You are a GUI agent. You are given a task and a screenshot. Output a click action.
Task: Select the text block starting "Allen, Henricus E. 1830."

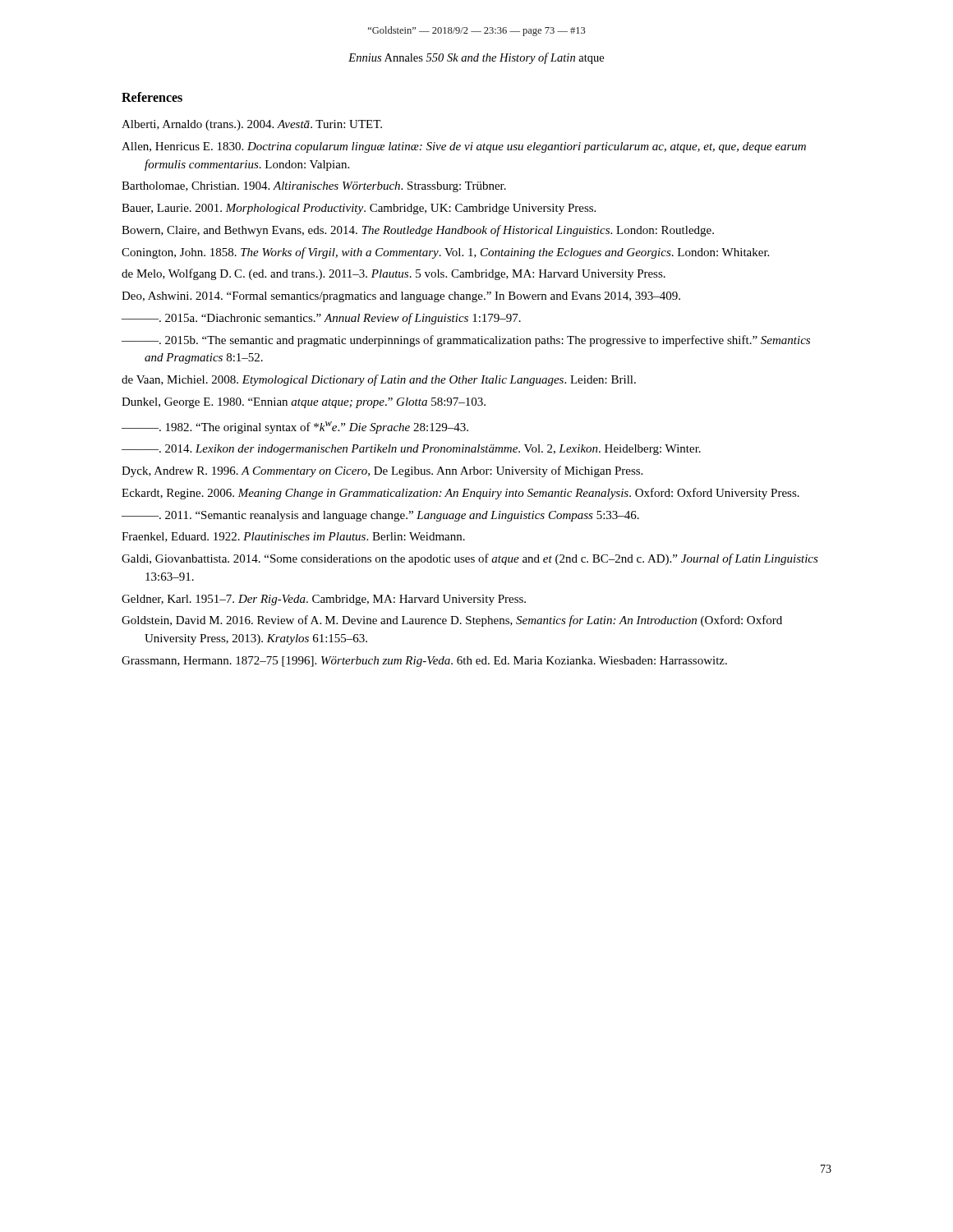coord(464,155)
